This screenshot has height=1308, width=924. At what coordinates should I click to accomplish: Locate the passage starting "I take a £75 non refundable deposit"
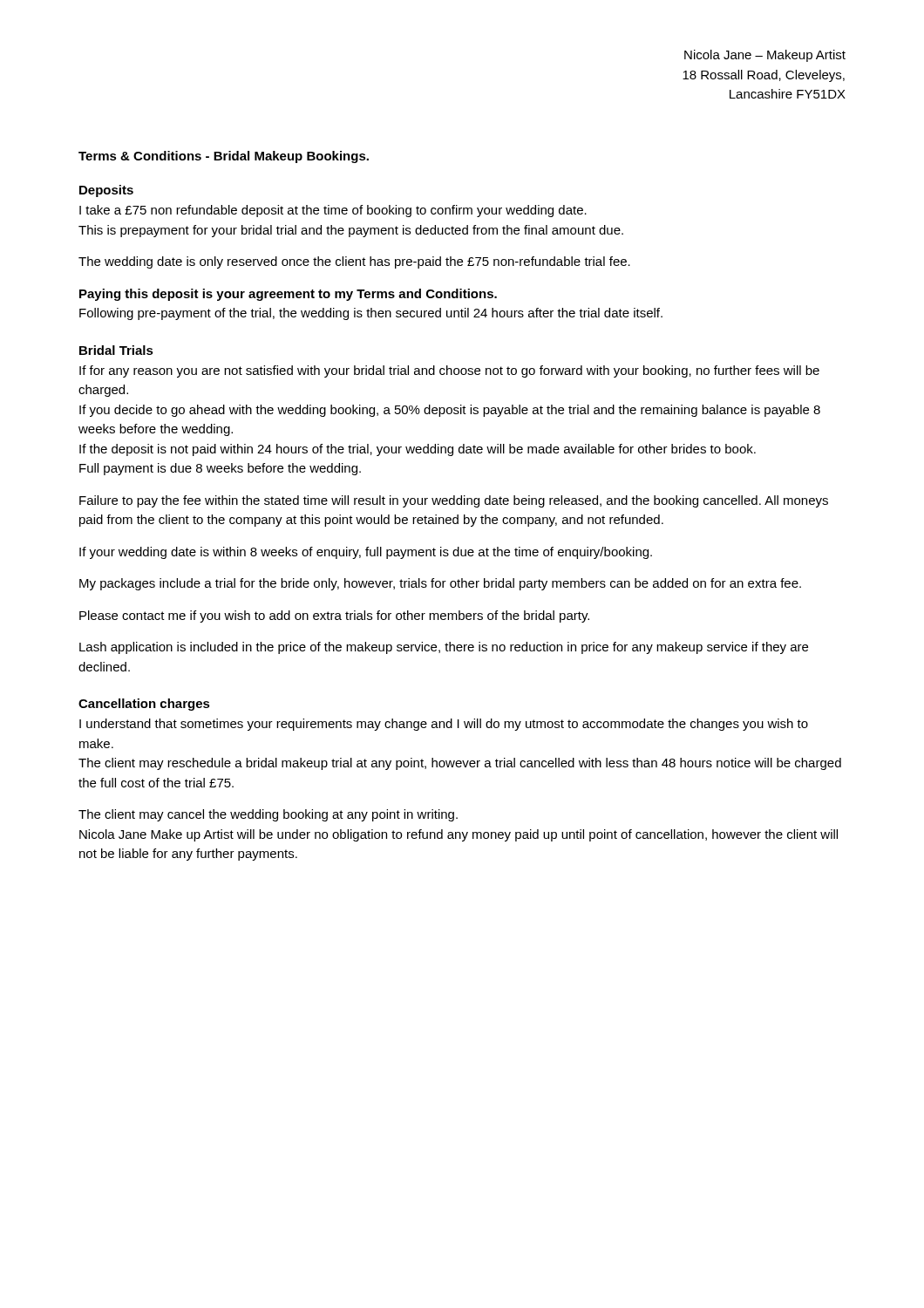click(351, 220)
